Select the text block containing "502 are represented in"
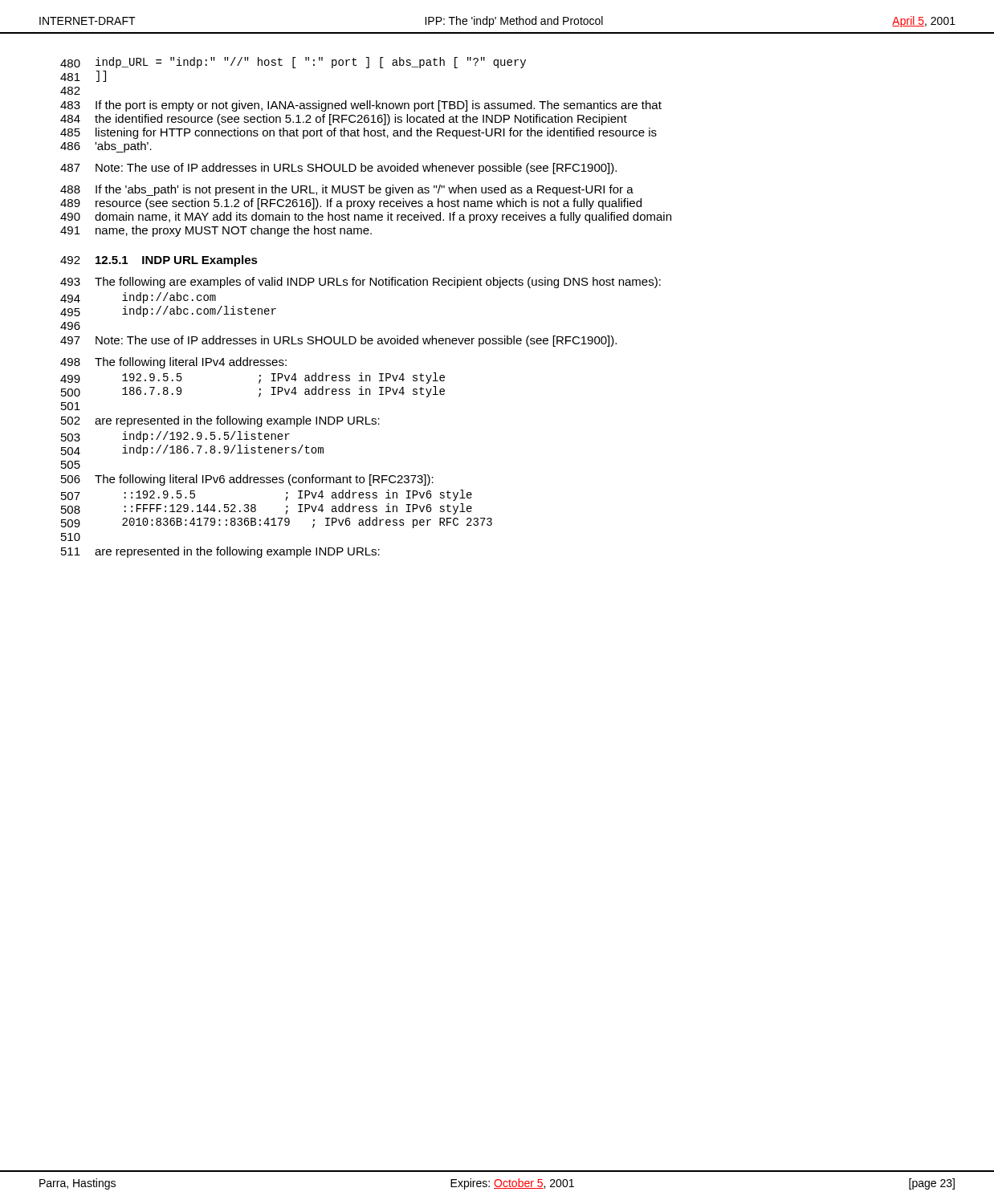Image resolution: width=994 pixels, height=1204 pixels. [x=220, y=421]
